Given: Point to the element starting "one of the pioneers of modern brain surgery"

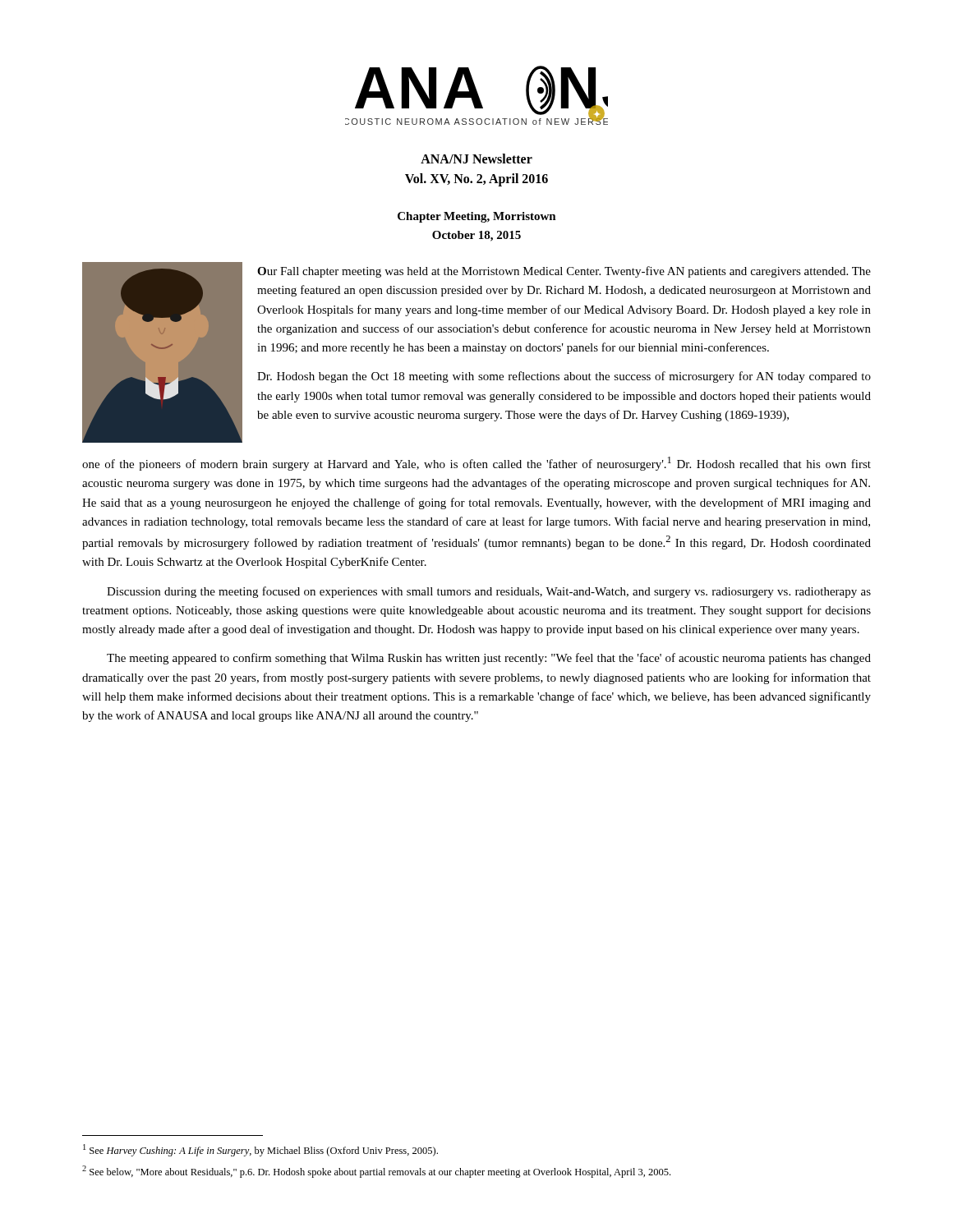Looking at the screenshot, I should (476, 589).
